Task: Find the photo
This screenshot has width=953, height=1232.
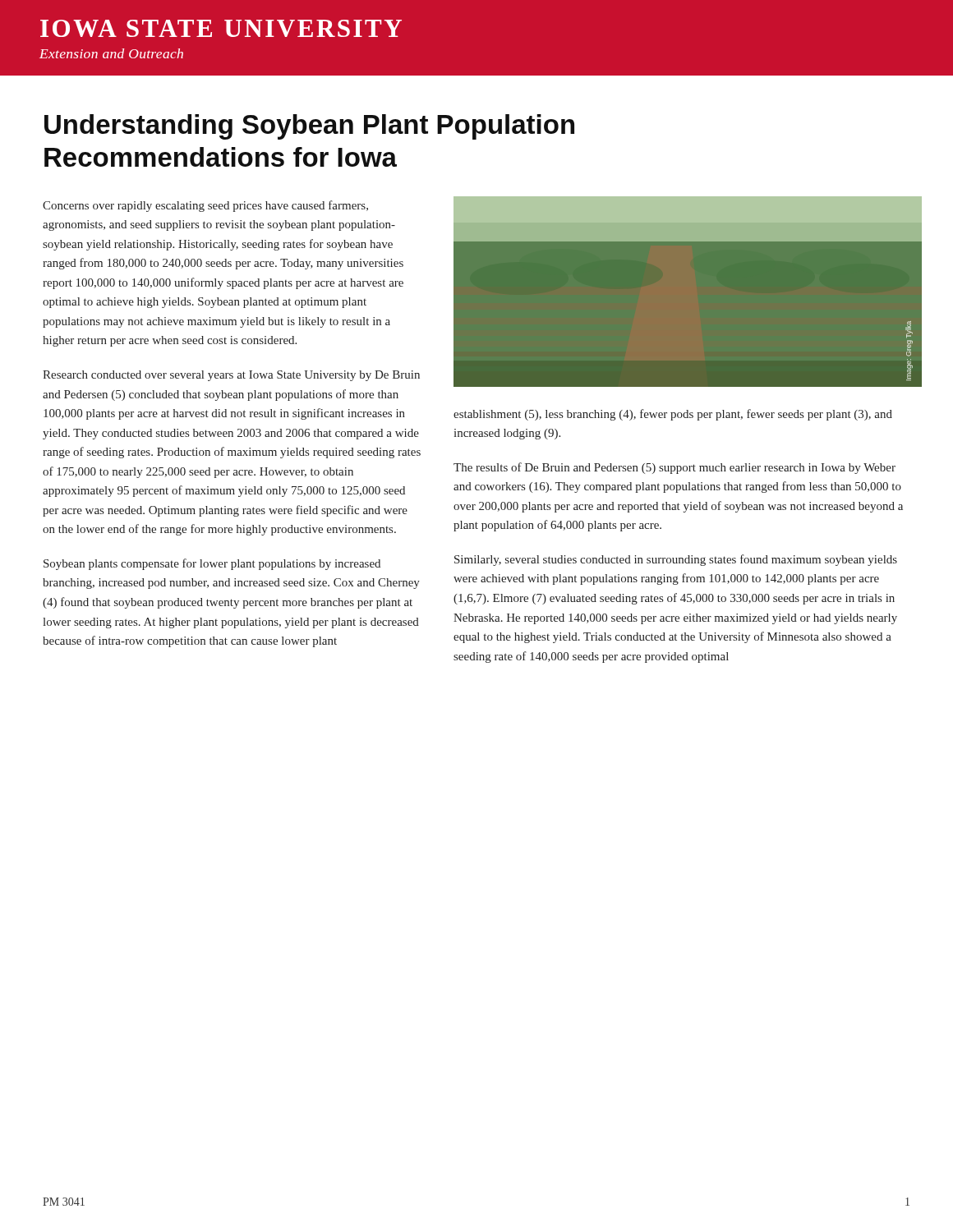Action: [682, 293]
